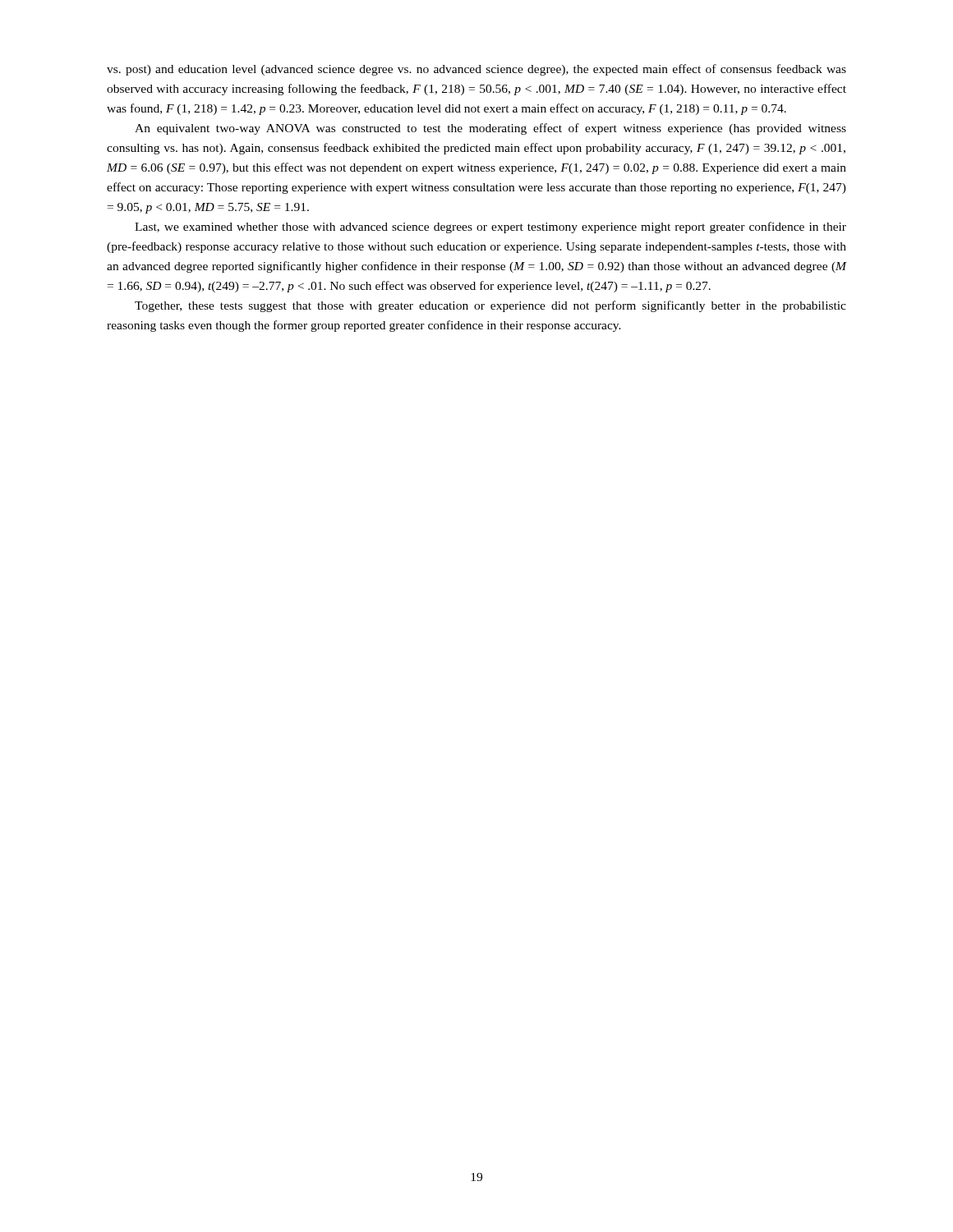Select the text block that reads "vs. post) and education level (advanced"
The width and height of the screenshot is (953, 1232).
[476, 88]
